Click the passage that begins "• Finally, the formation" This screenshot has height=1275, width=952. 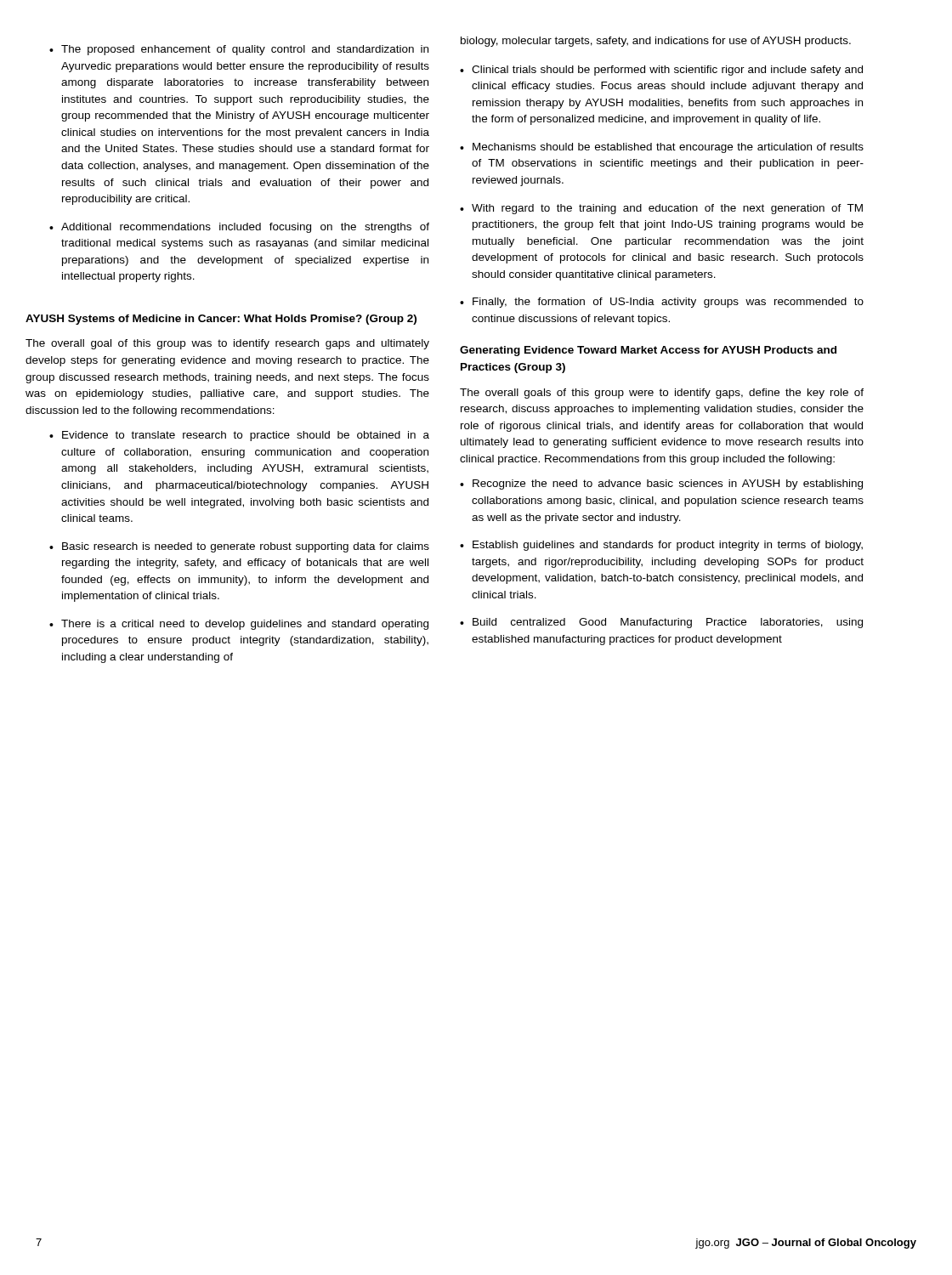(662, 310)
